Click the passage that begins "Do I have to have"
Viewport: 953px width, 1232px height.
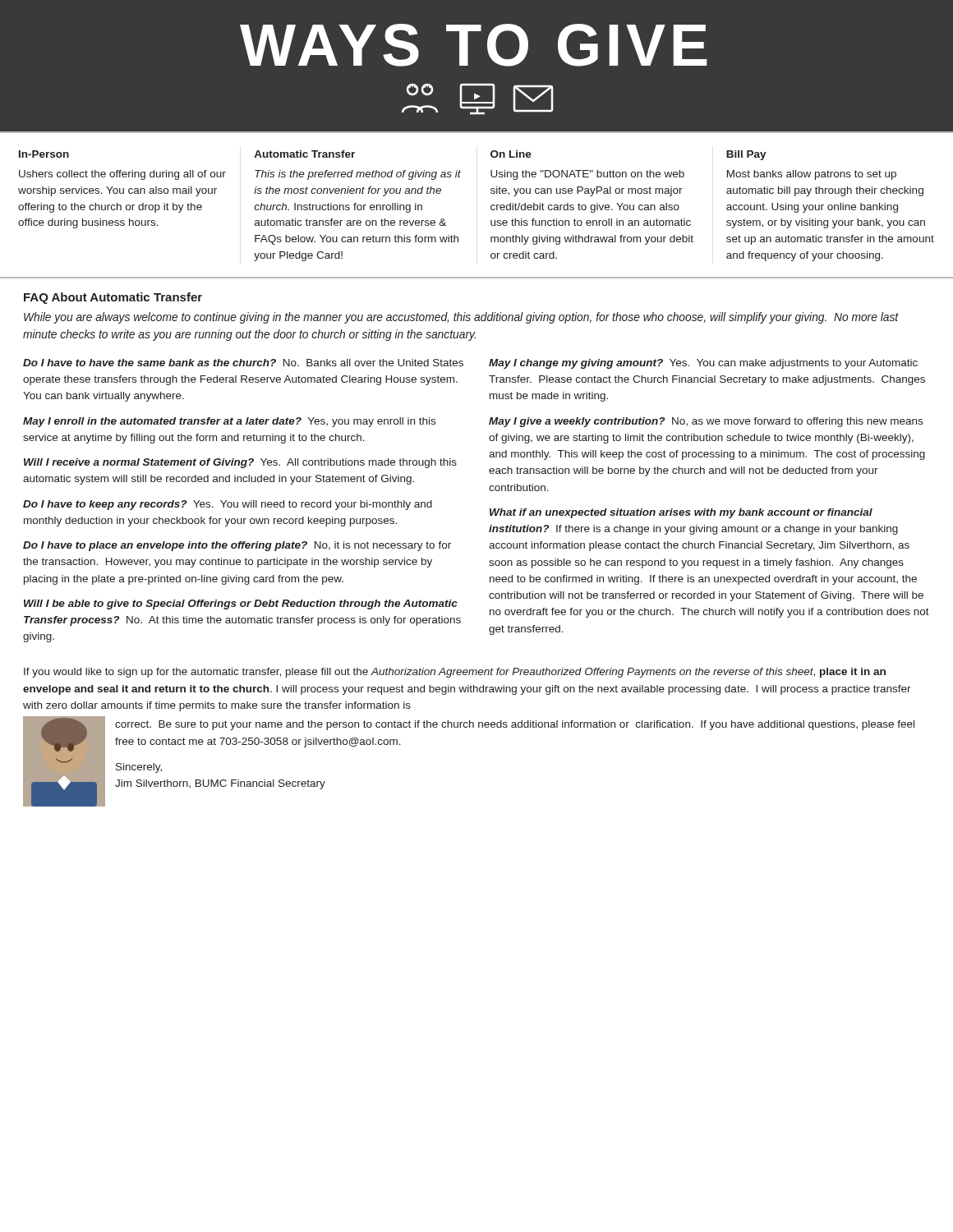(x=243, y=379)
